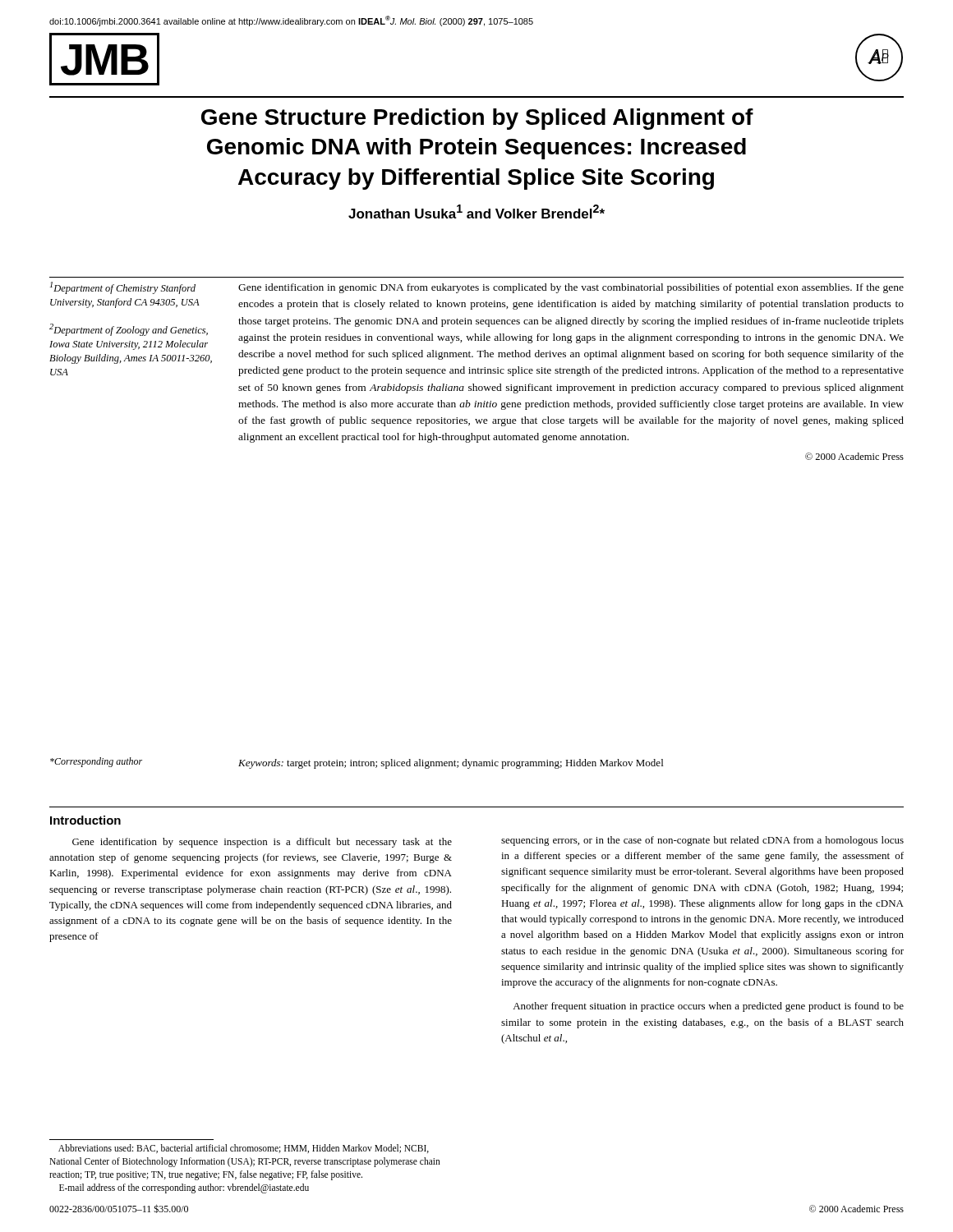Find a section header
The image size is (953, 1232).
[x=85, y=820]
